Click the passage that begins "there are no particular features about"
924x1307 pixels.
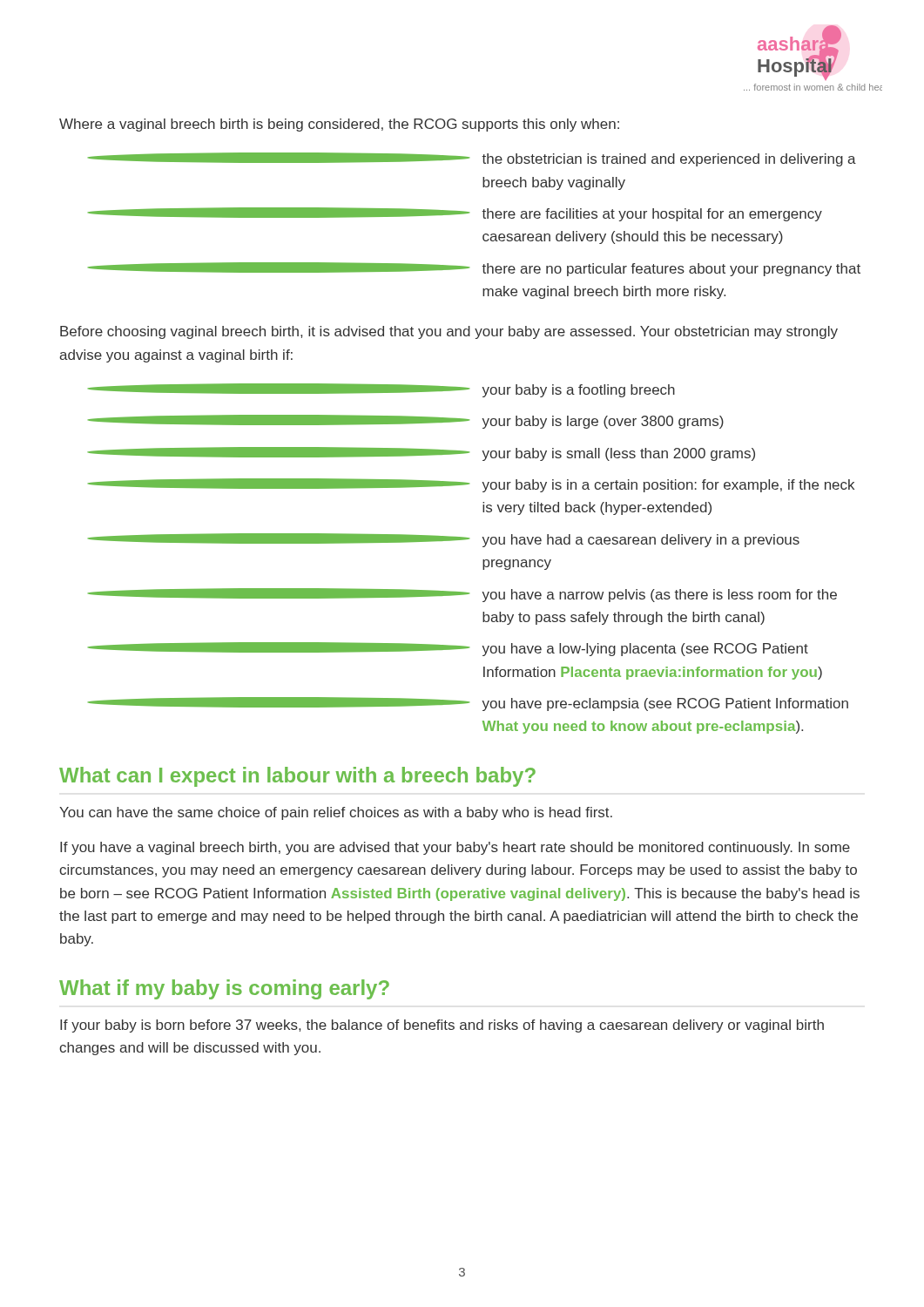coord(476,281)
